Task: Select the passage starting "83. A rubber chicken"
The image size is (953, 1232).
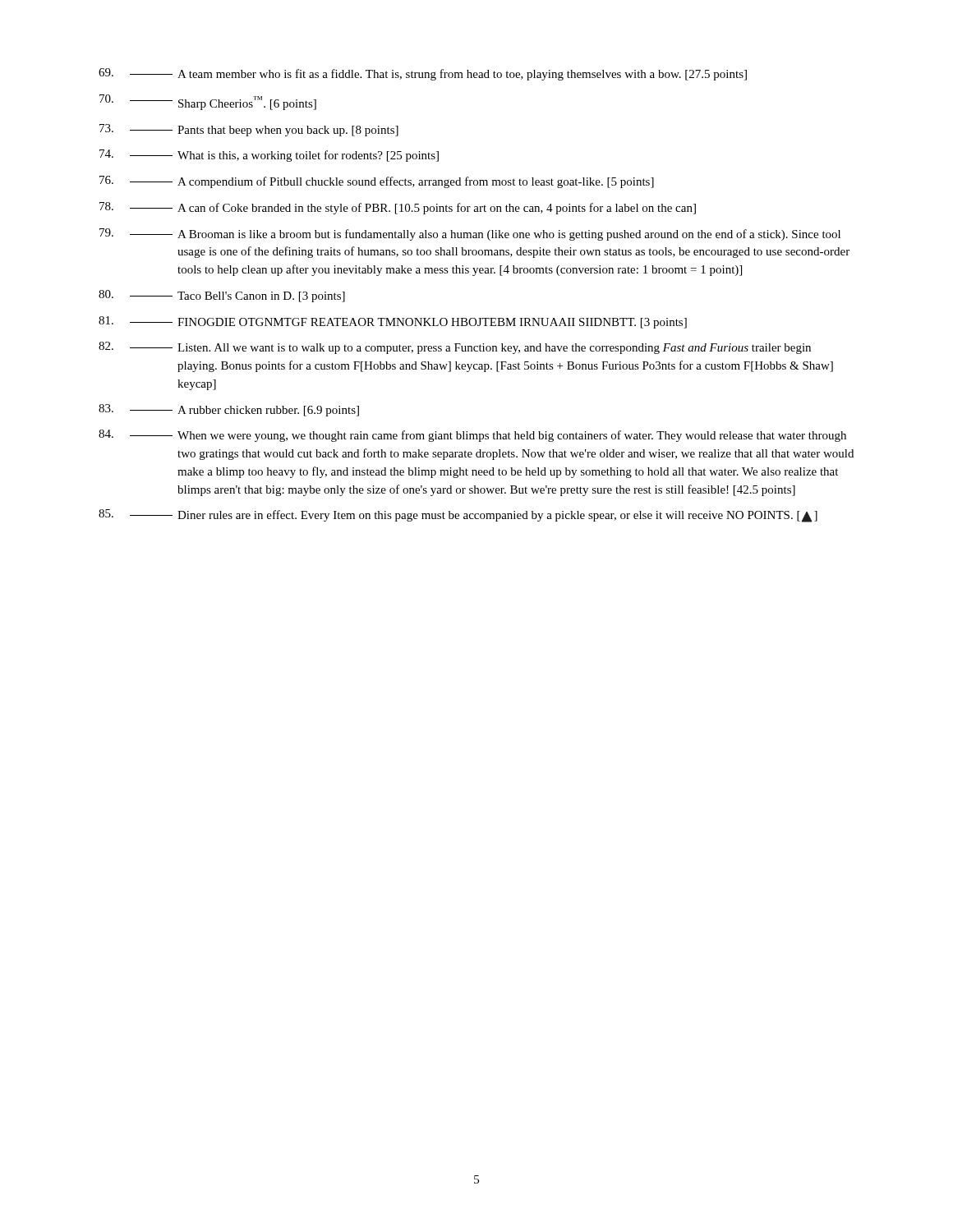Action: coord(229,410)
